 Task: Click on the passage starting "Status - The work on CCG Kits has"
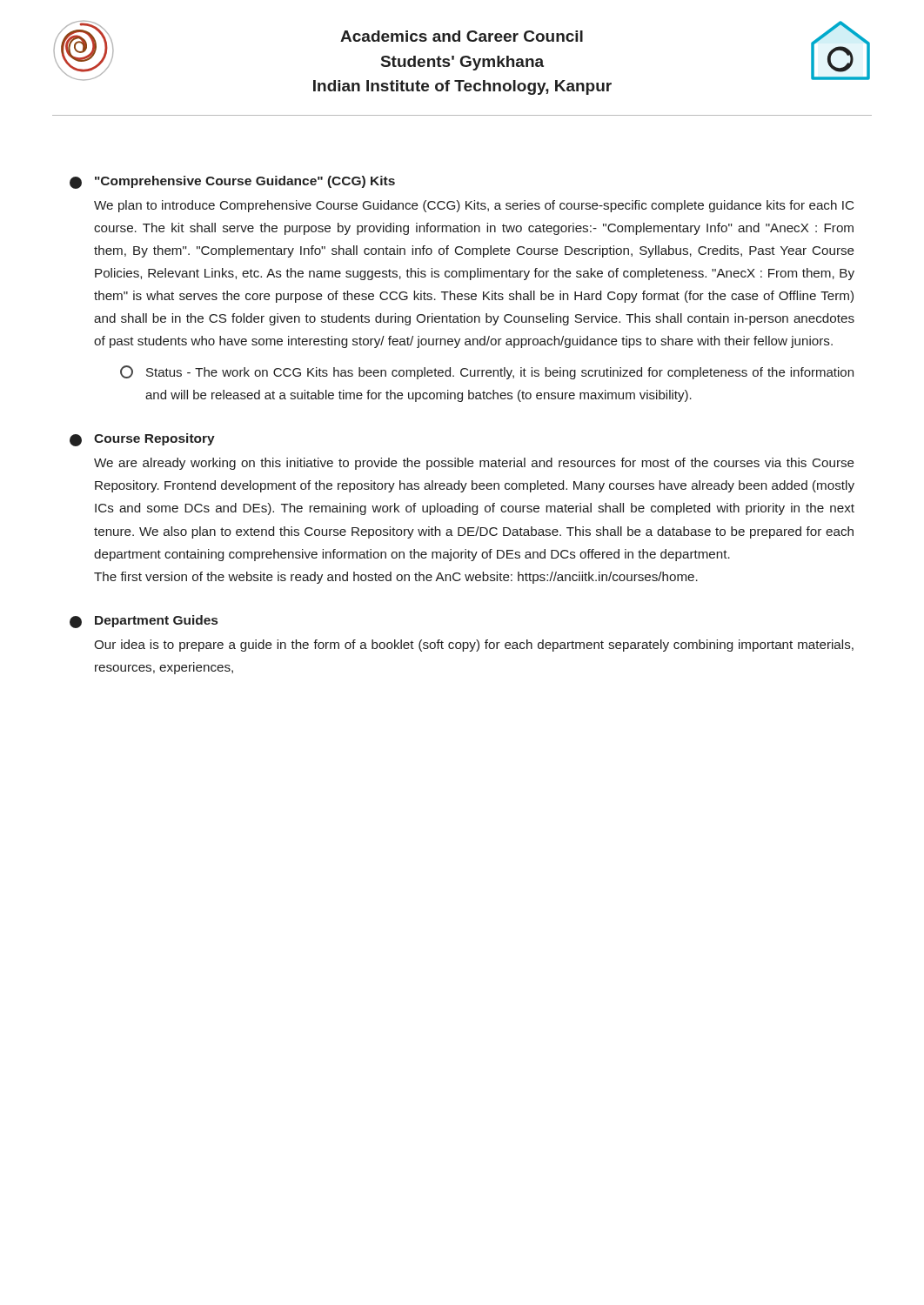[x=487, y=384]
